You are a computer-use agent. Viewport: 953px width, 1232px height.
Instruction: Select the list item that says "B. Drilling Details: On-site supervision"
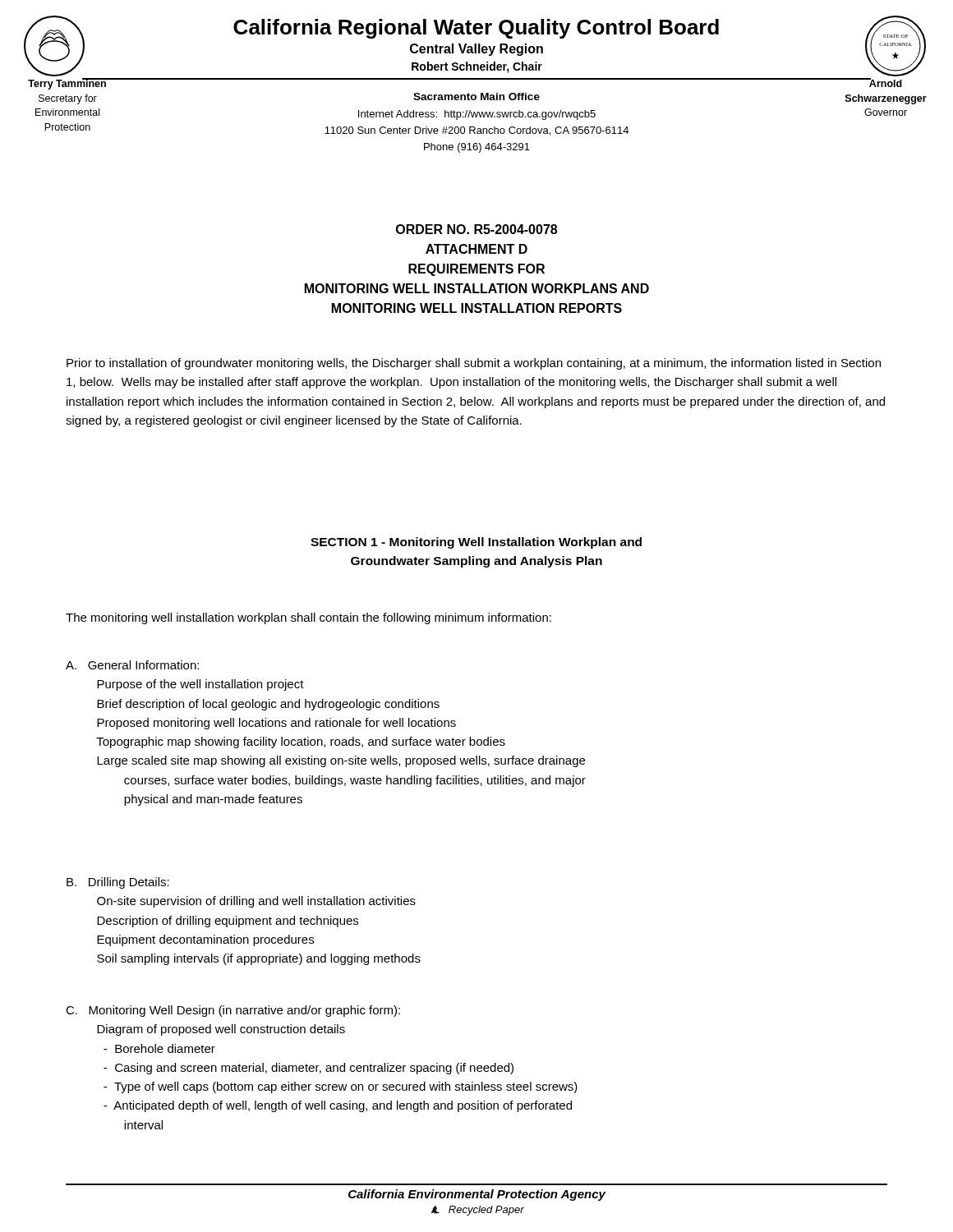click(243, 920)
